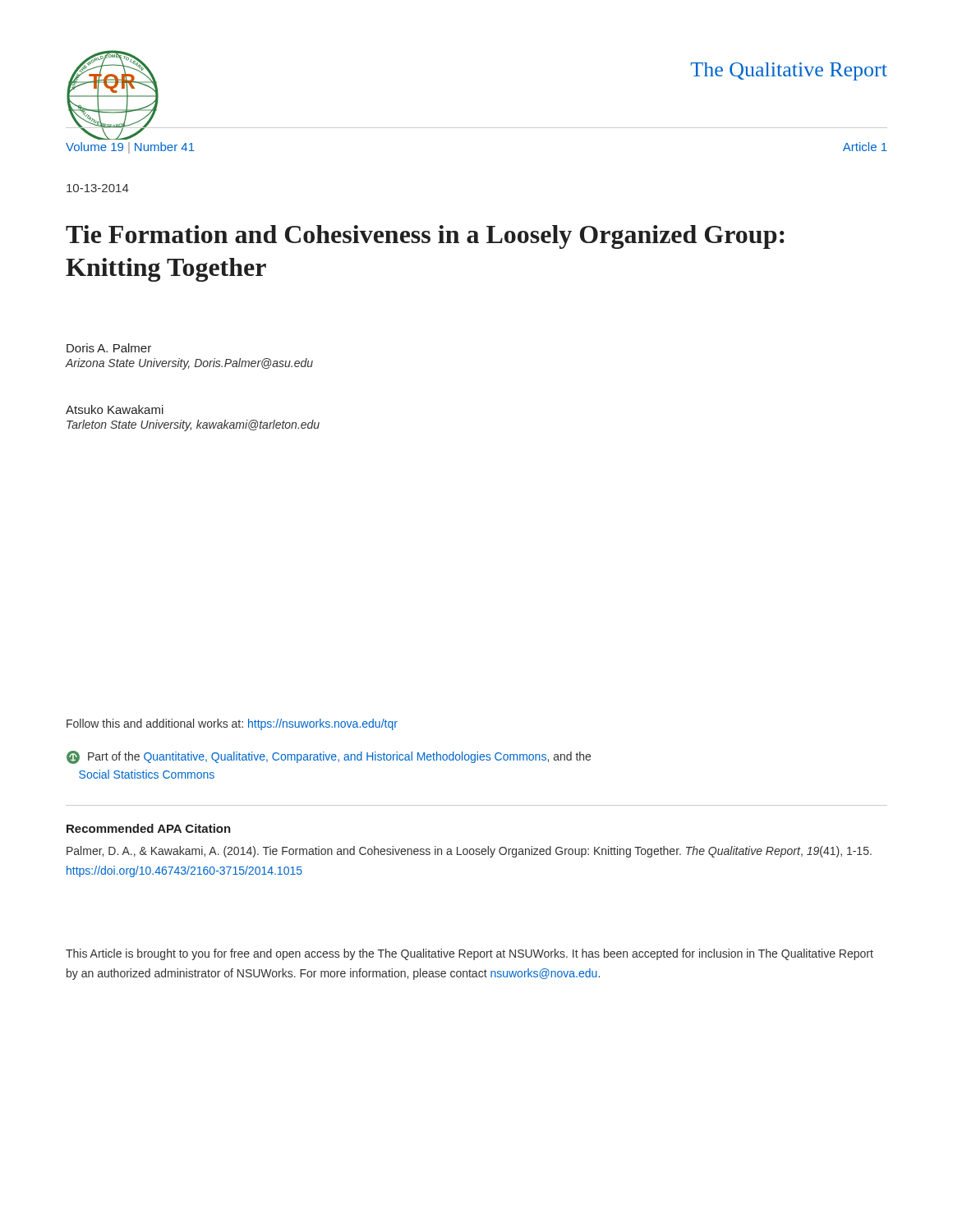
Task: Where is the passage that starts "This Article is brought"?
Action: click(x=476, y=964)
